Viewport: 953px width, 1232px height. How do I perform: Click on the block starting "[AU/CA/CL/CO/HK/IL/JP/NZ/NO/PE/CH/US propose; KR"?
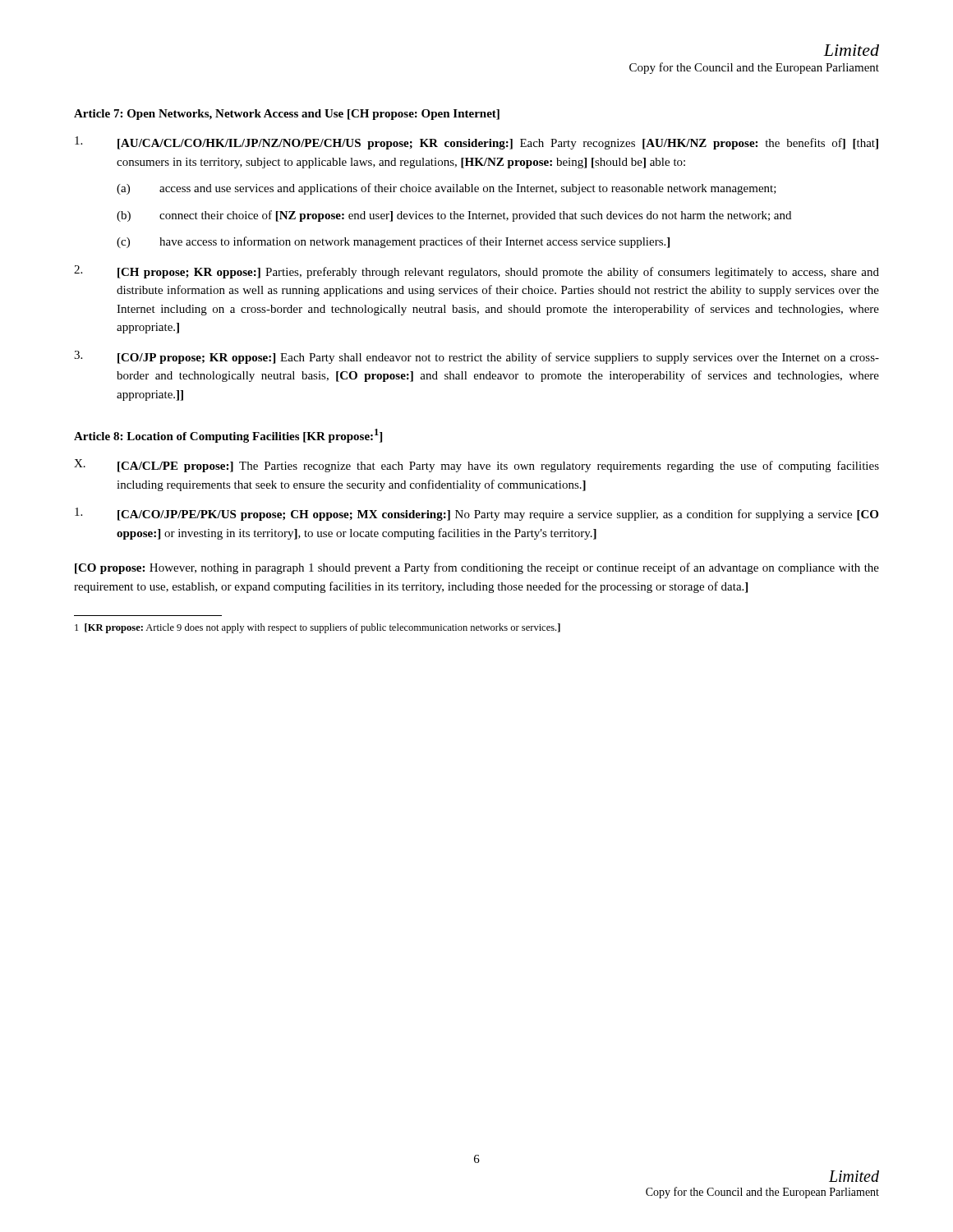[x=476, y=197]
